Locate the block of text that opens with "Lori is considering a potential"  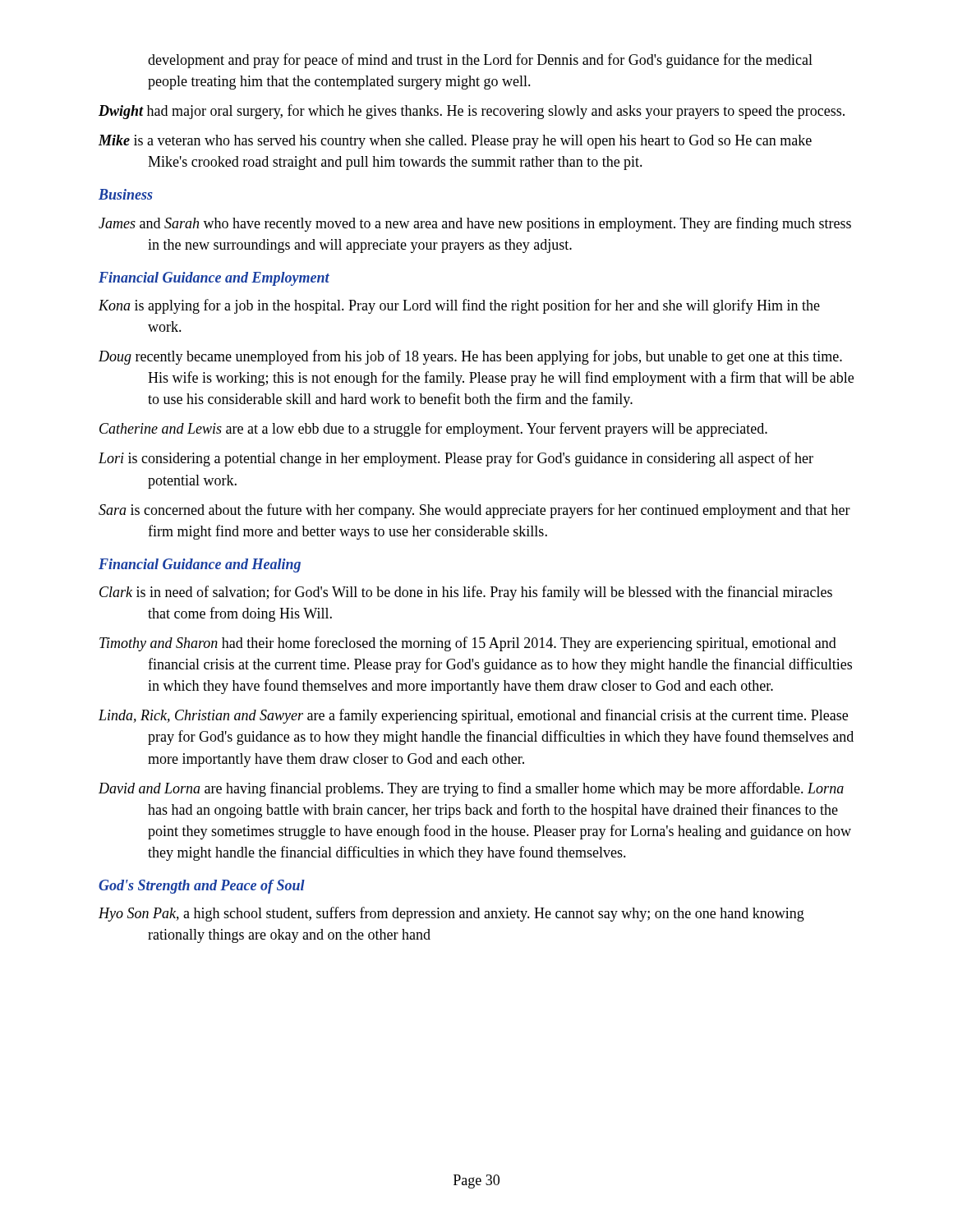(x=476, y=469)
